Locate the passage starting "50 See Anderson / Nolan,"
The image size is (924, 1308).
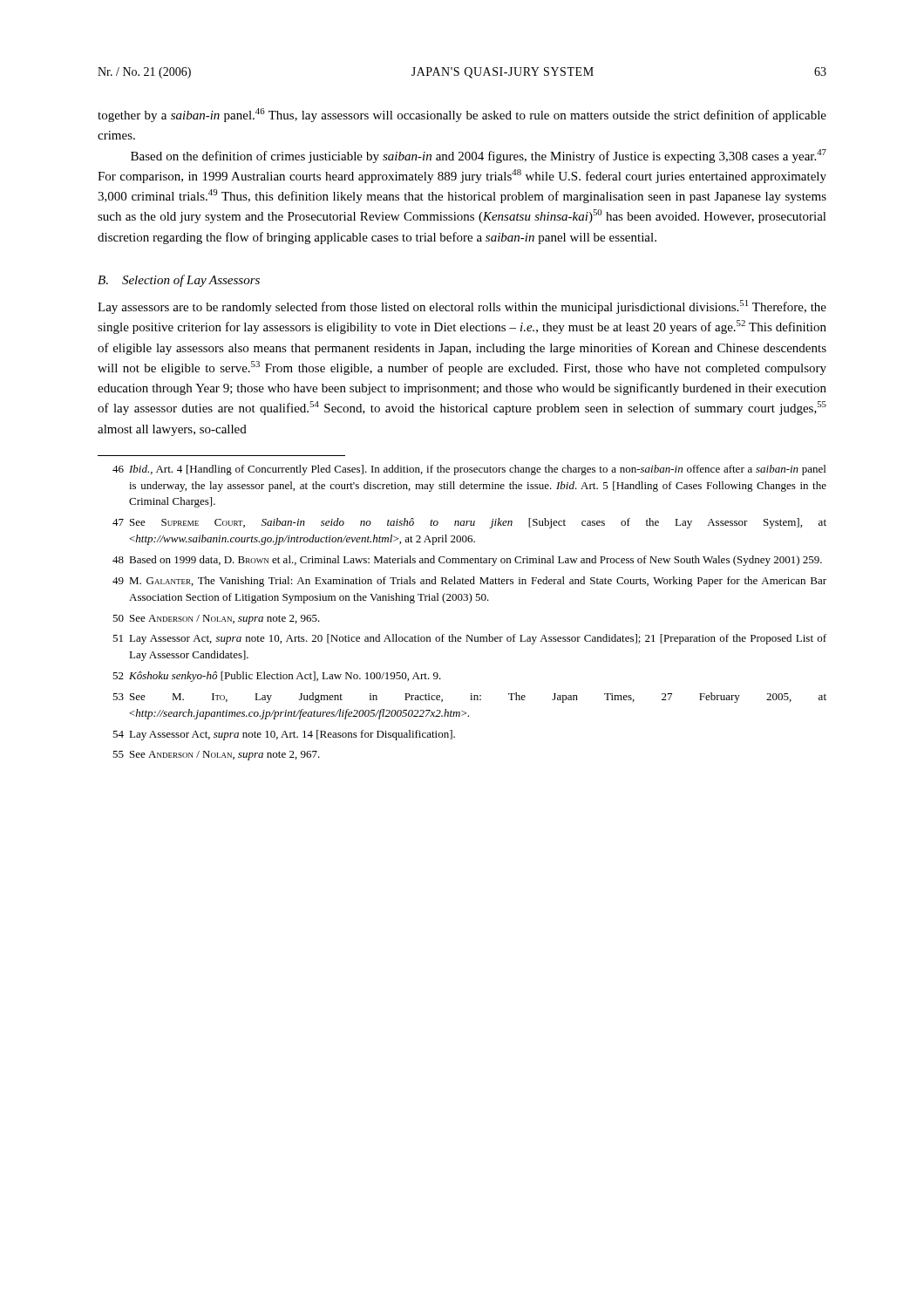click(x=216, y=620)
